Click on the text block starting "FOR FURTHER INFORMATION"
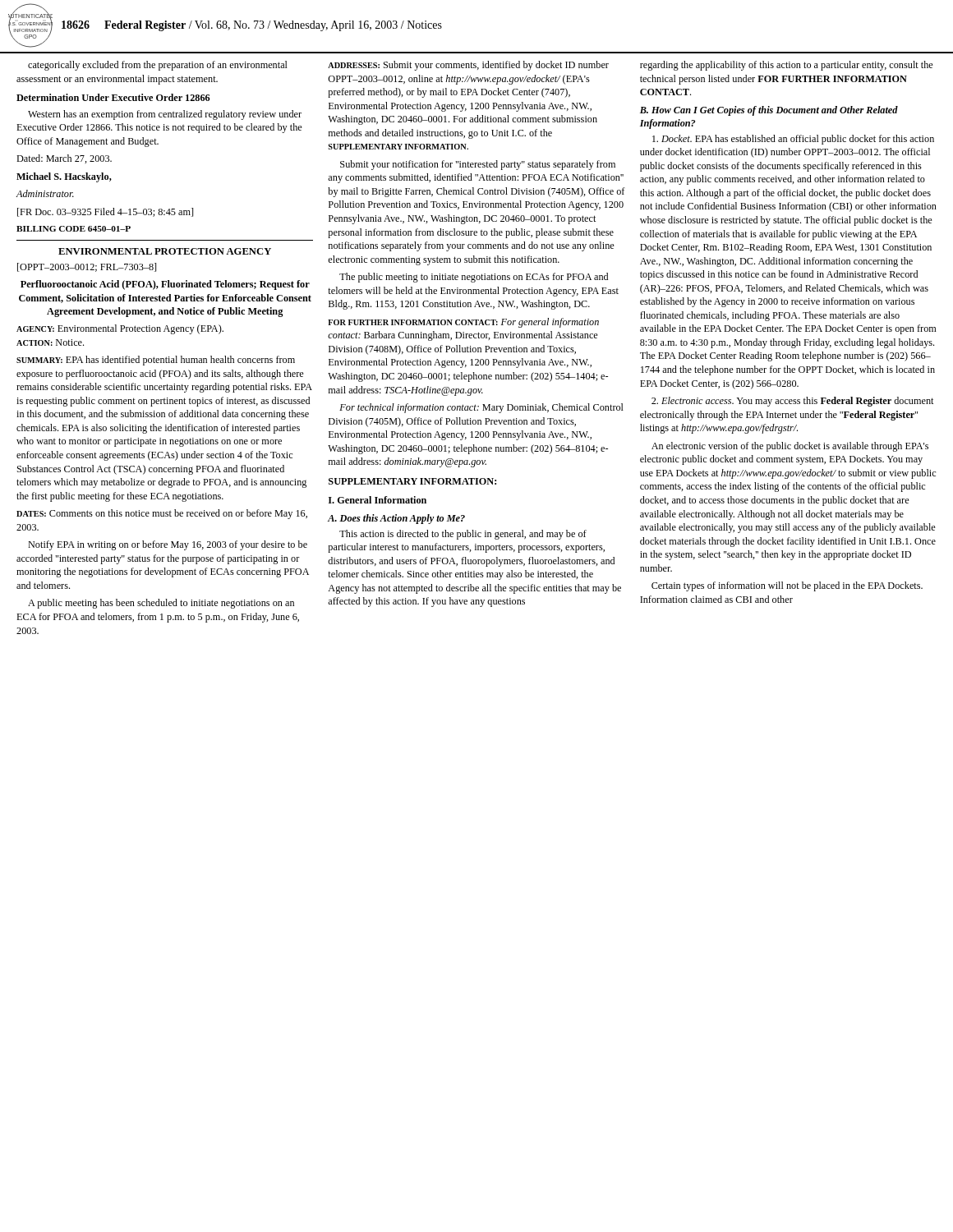 coord(476,392)
